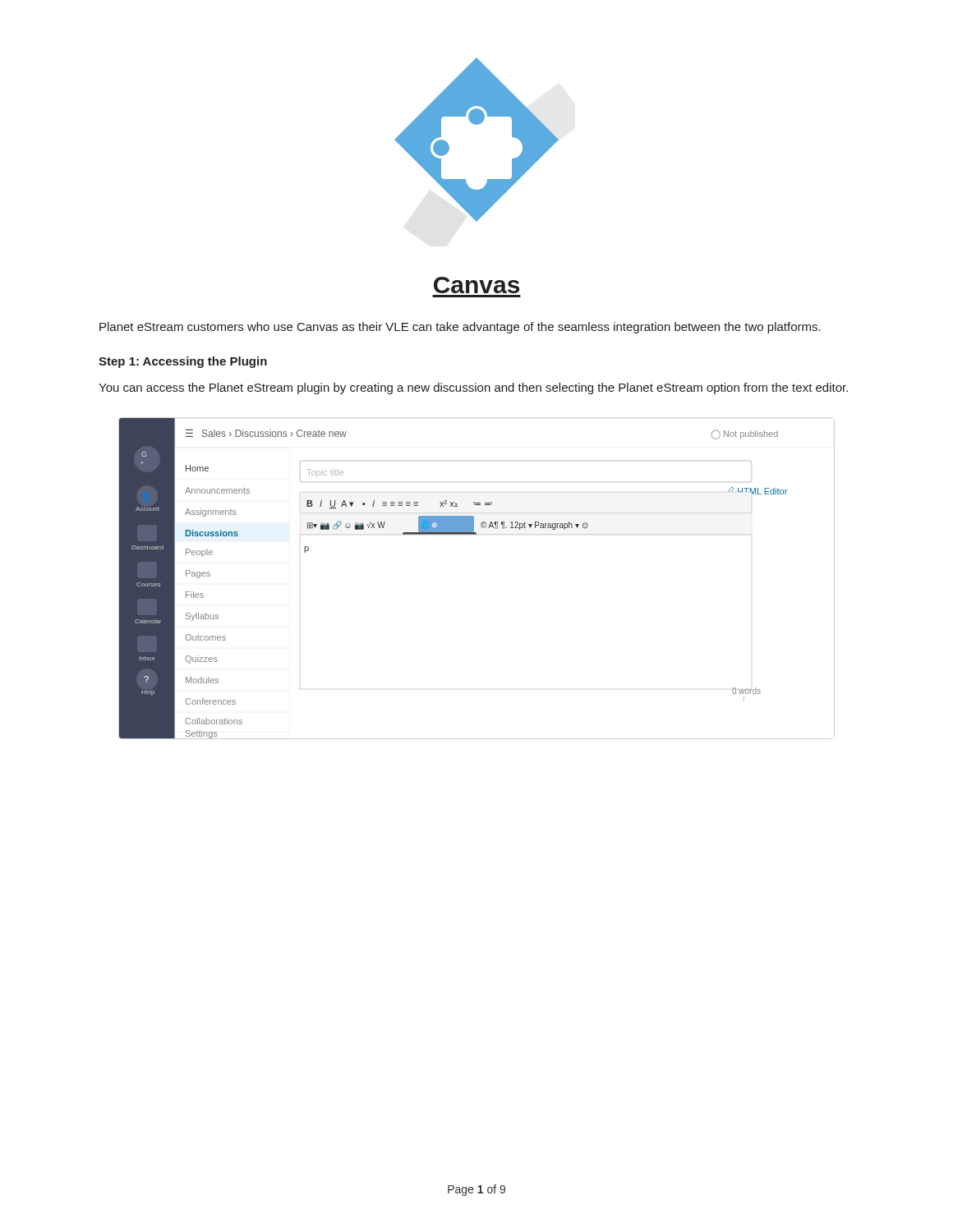Viewport: 953px width, 1232px height.
Task: Select the screenshot
Action: (476, 578)
